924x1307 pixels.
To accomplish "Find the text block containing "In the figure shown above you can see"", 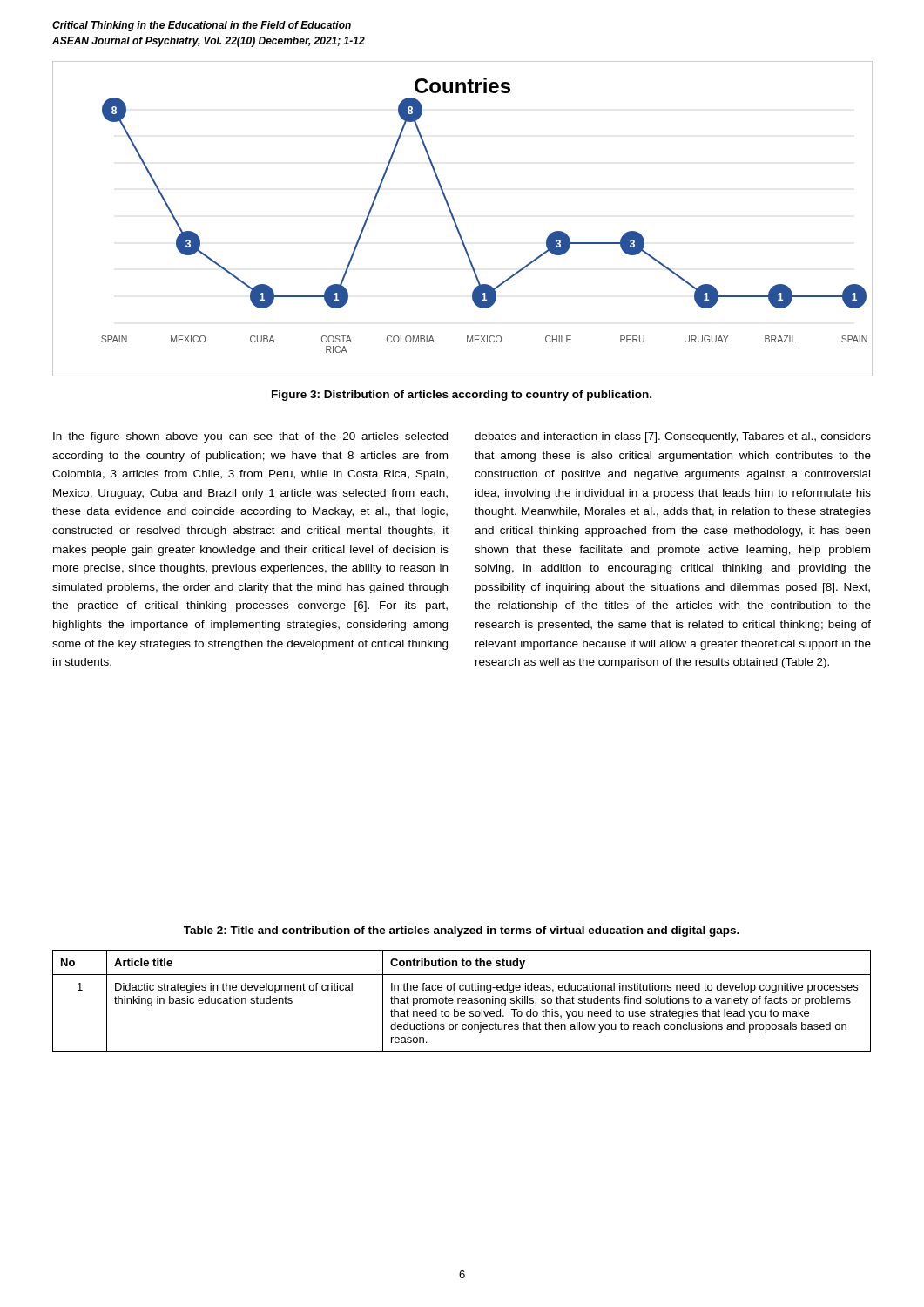I will 250,549.
